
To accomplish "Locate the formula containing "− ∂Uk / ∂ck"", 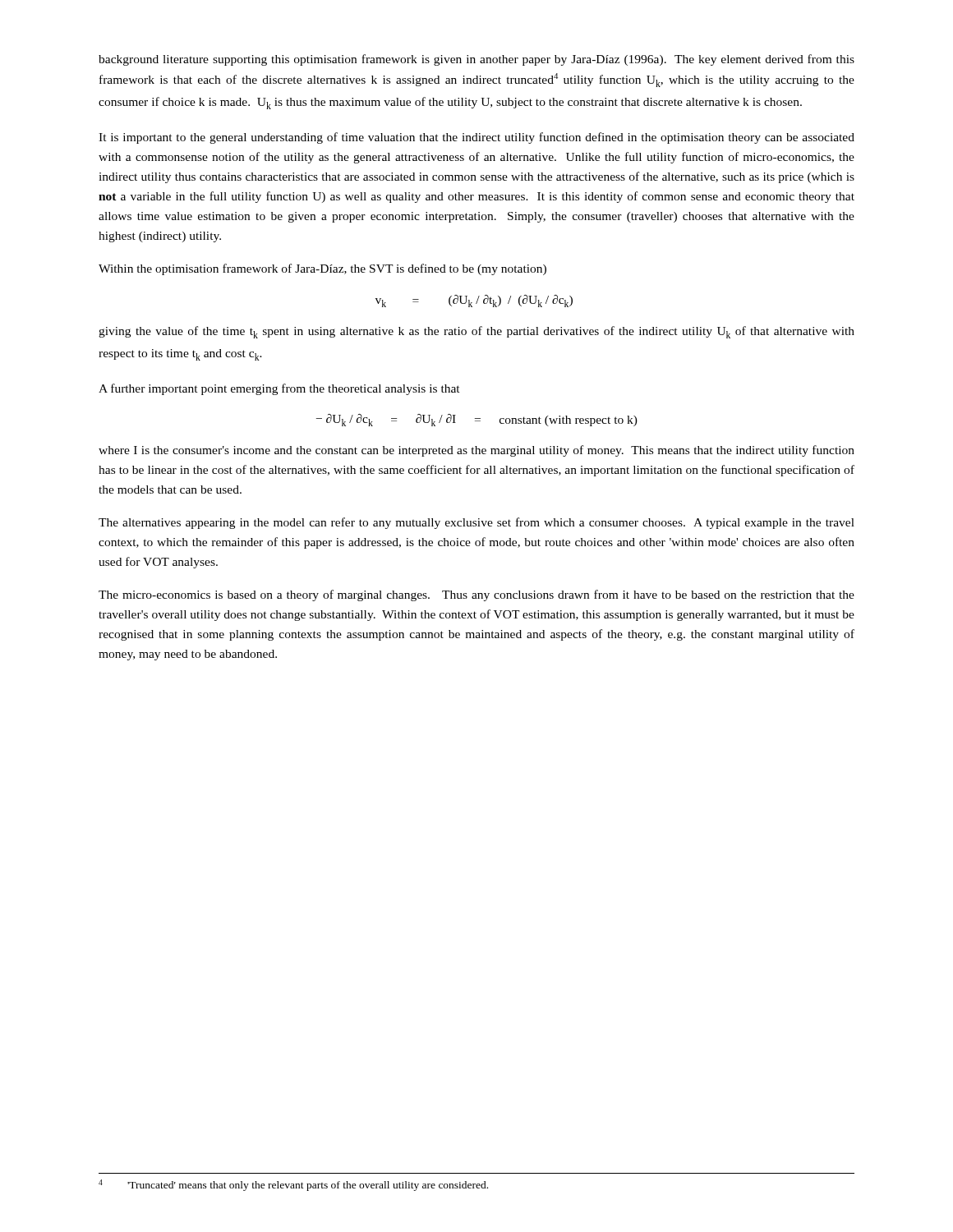I will [x=476, y=420].
